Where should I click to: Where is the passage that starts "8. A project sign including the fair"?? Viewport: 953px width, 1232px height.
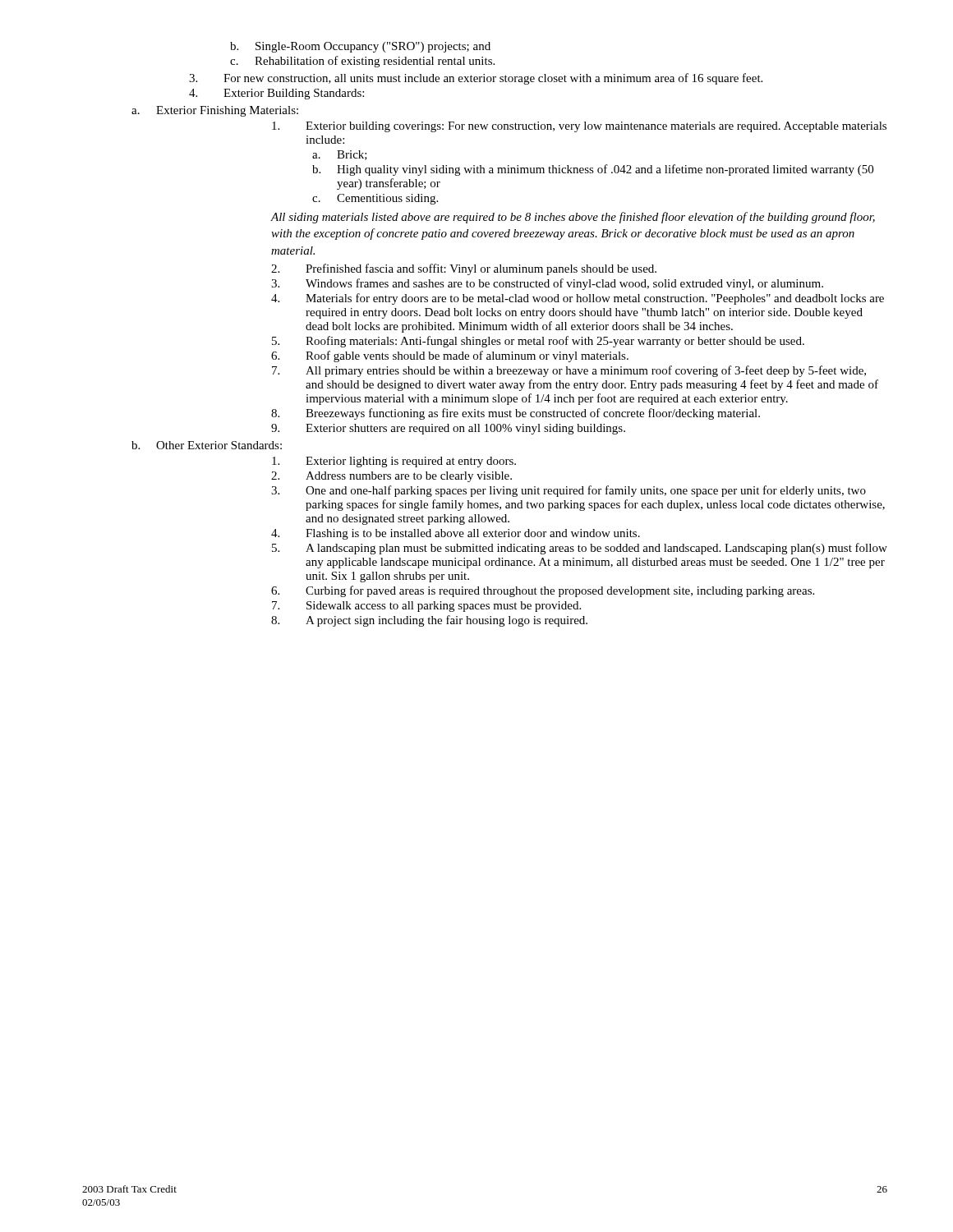coord(579,620)
